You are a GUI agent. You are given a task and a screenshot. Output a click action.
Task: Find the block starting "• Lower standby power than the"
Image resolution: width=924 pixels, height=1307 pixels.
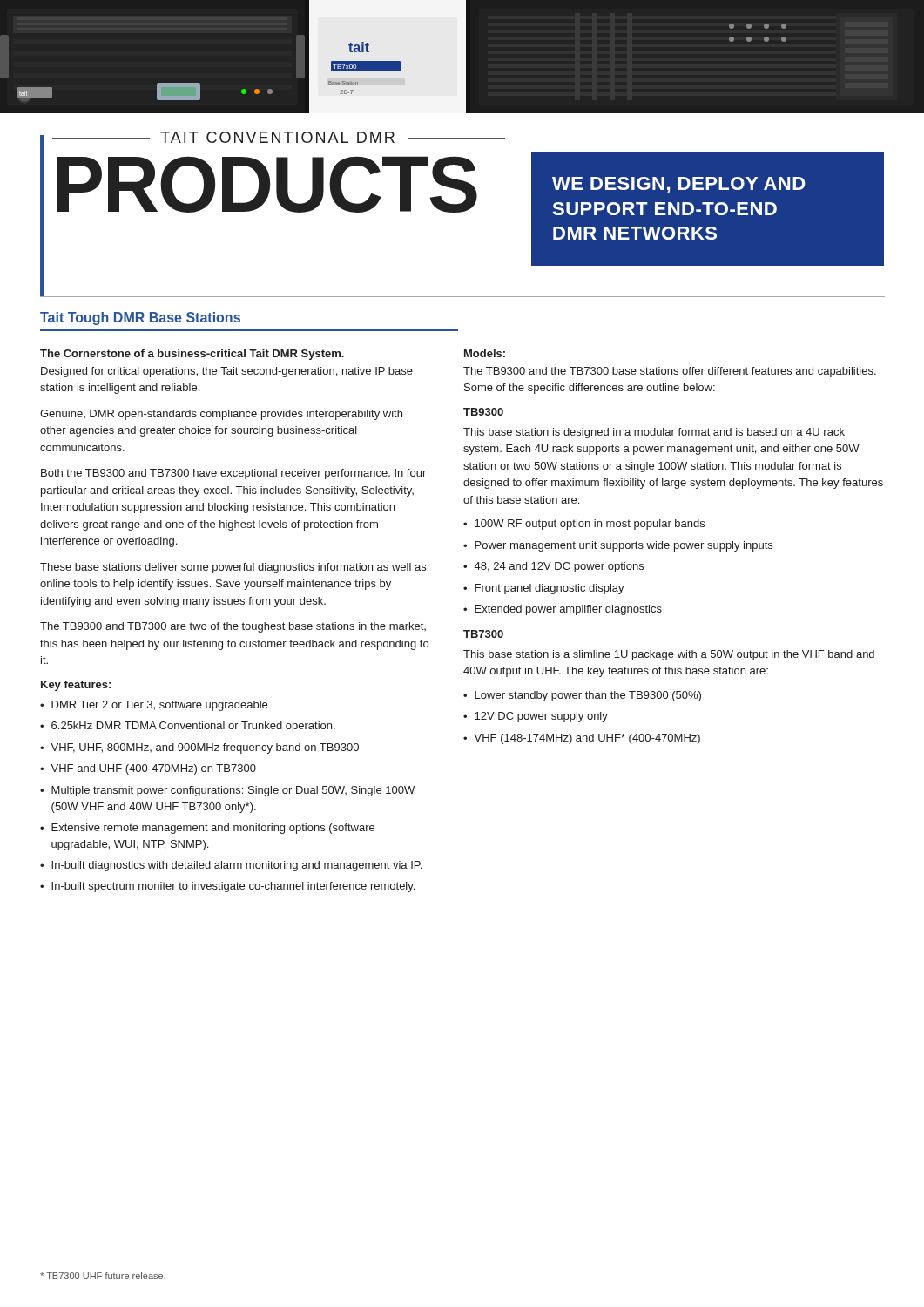pos(583,695)
